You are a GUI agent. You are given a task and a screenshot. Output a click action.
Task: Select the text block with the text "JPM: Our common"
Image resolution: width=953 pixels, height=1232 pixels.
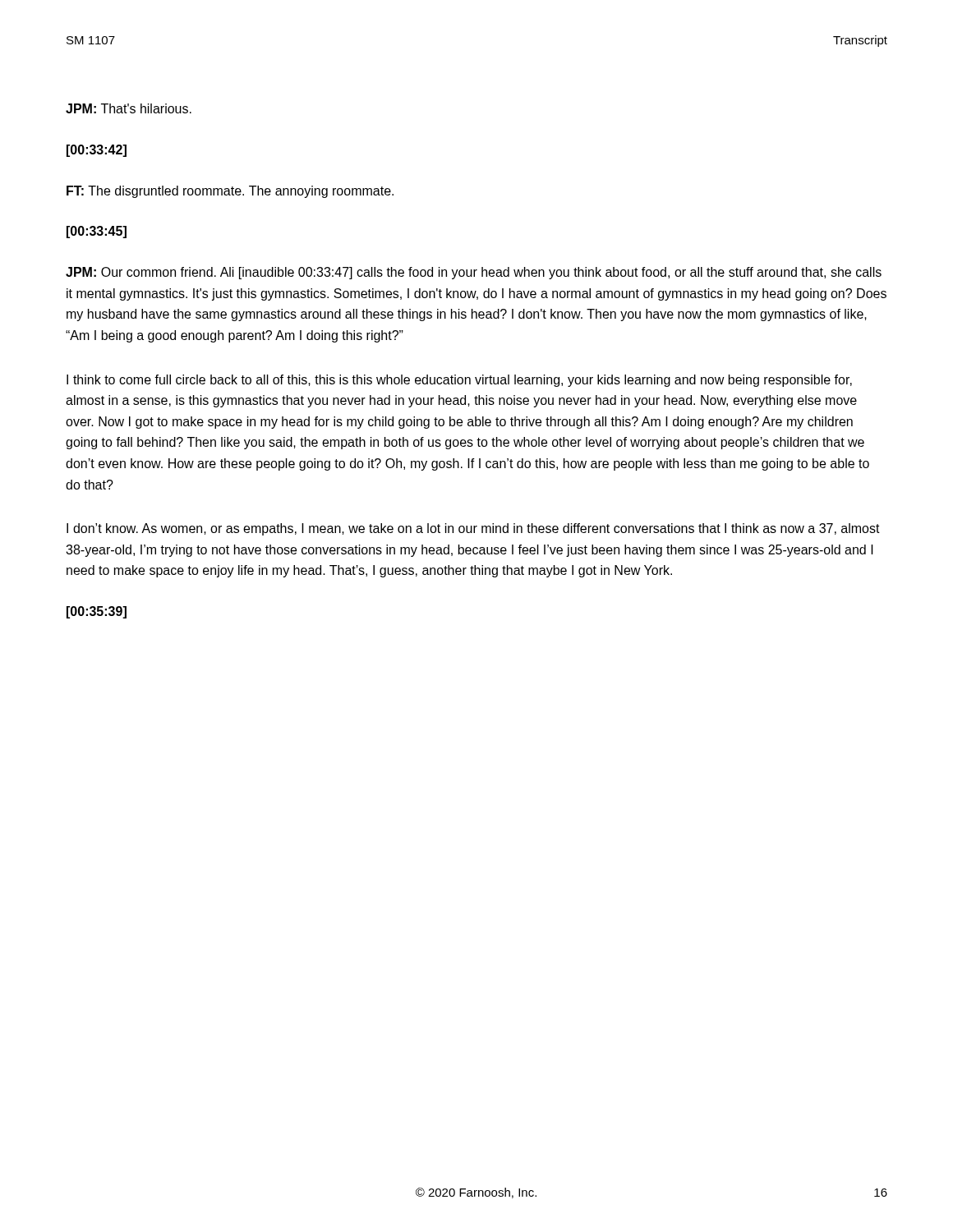476,304
